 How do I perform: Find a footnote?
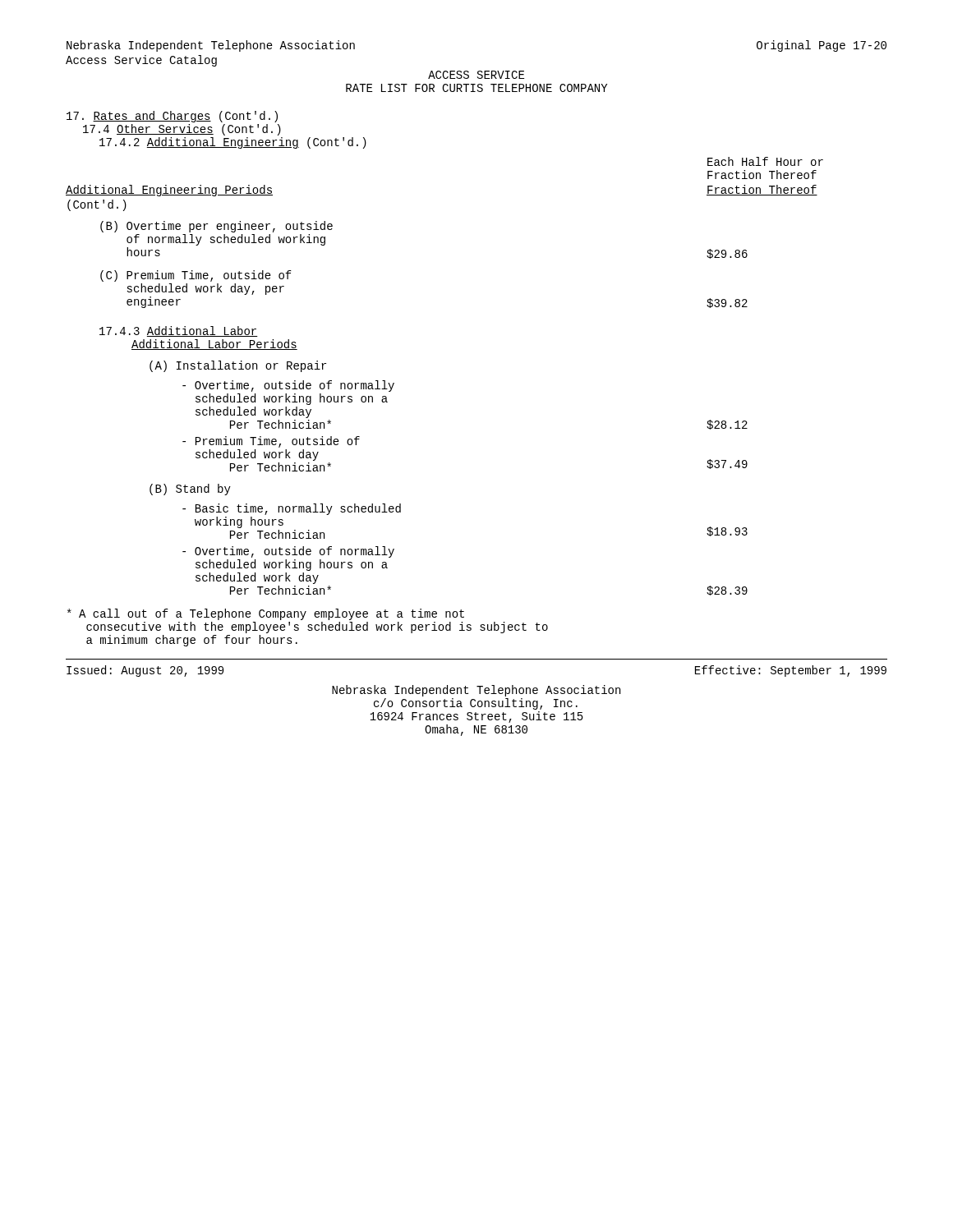coord(307,627)
